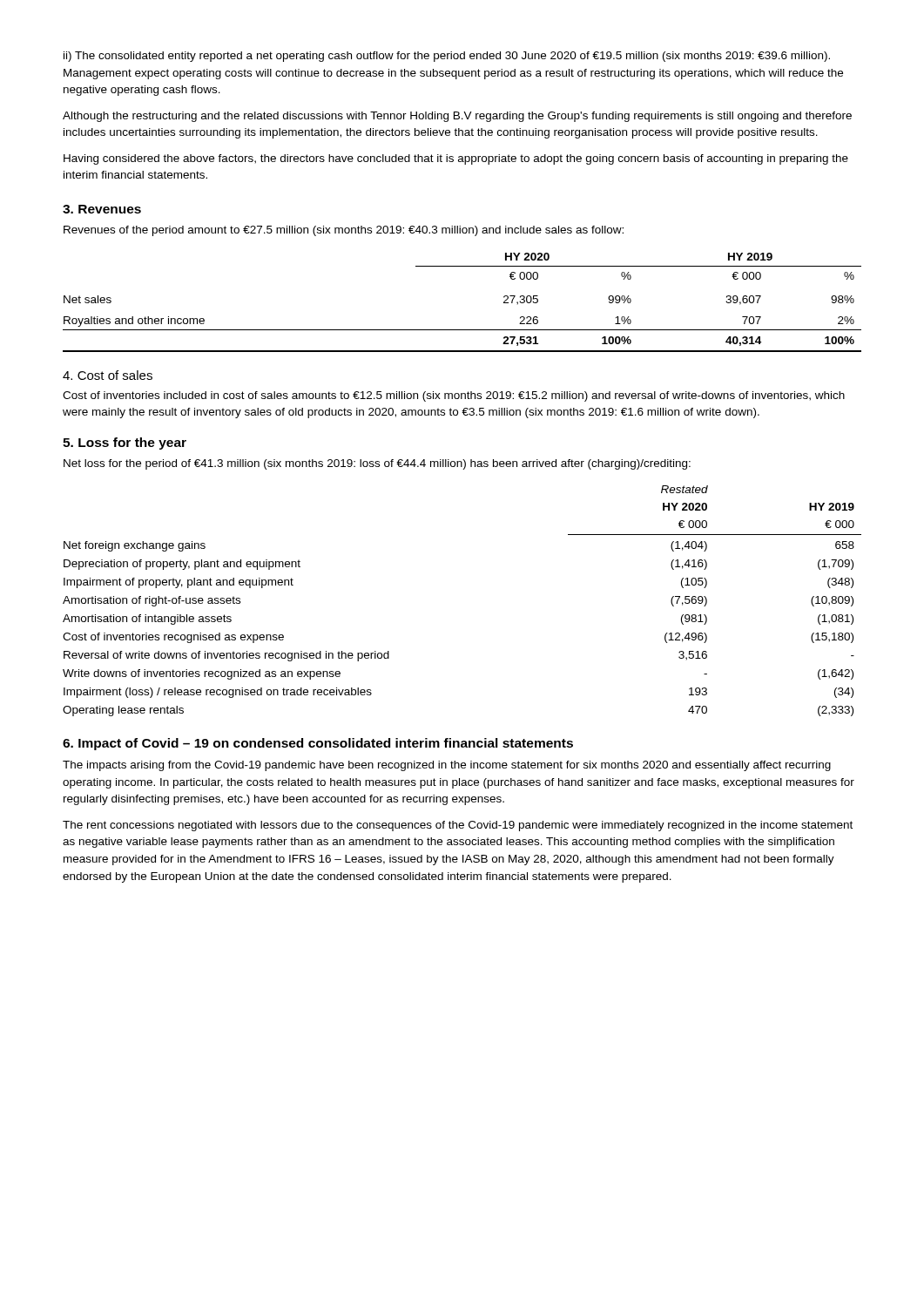924x1307 pixels.
Task: Find "4. Cost of sales" on this page
Action: [108, 375]
